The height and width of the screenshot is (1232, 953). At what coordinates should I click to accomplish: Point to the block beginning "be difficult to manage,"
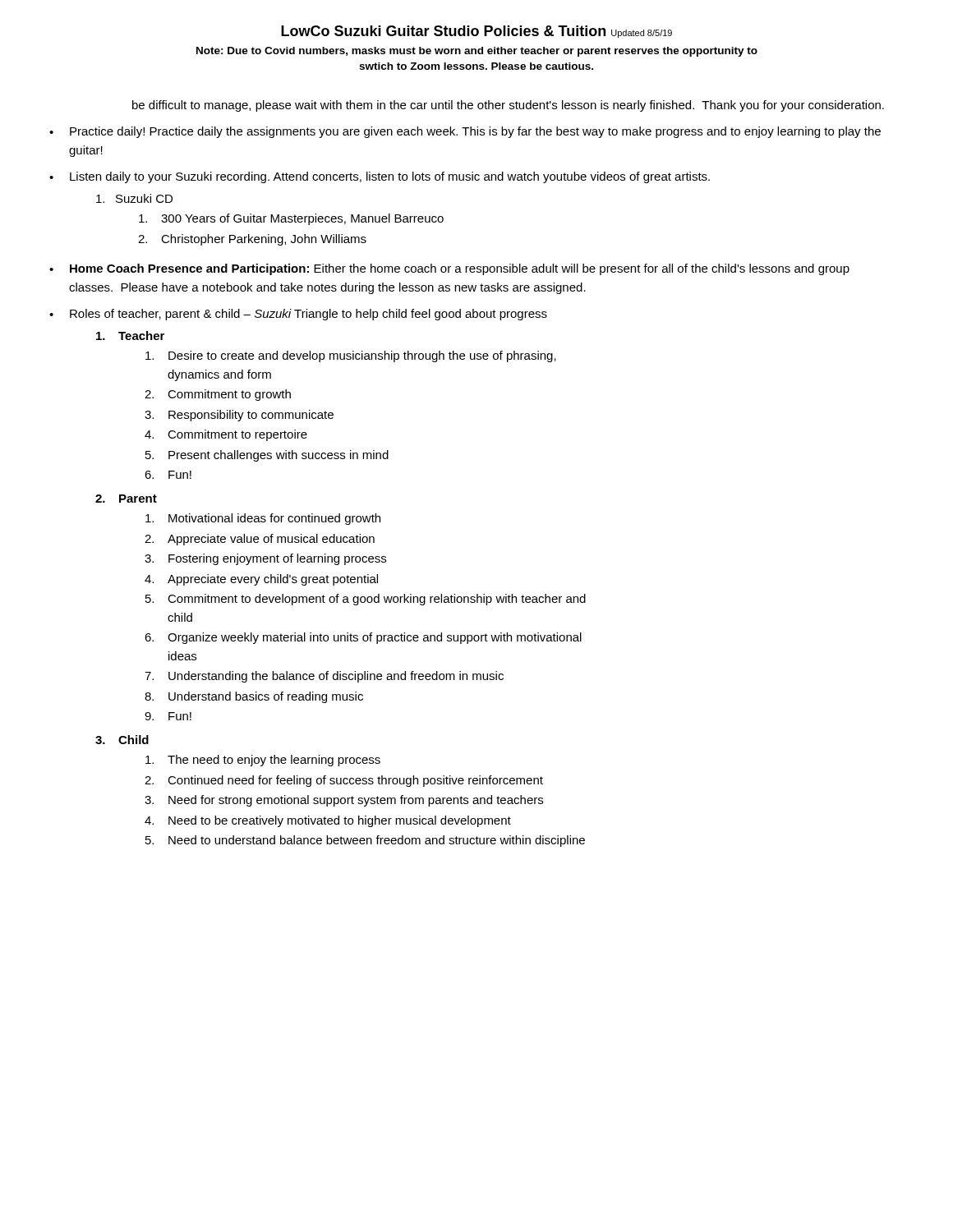(x=508, y=105)
